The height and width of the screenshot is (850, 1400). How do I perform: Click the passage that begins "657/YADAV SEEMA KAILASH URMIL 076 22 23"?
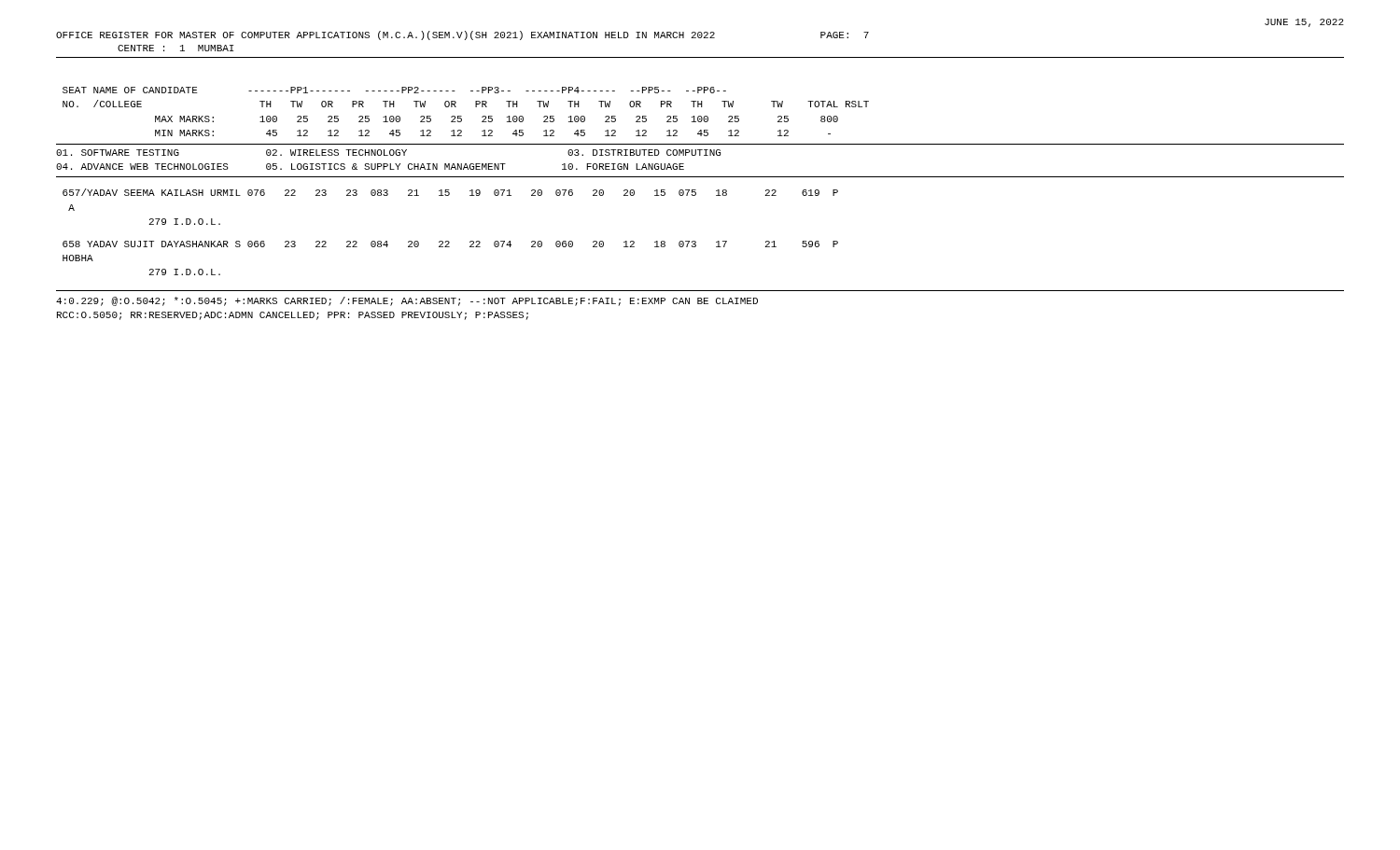click(450, 192)
